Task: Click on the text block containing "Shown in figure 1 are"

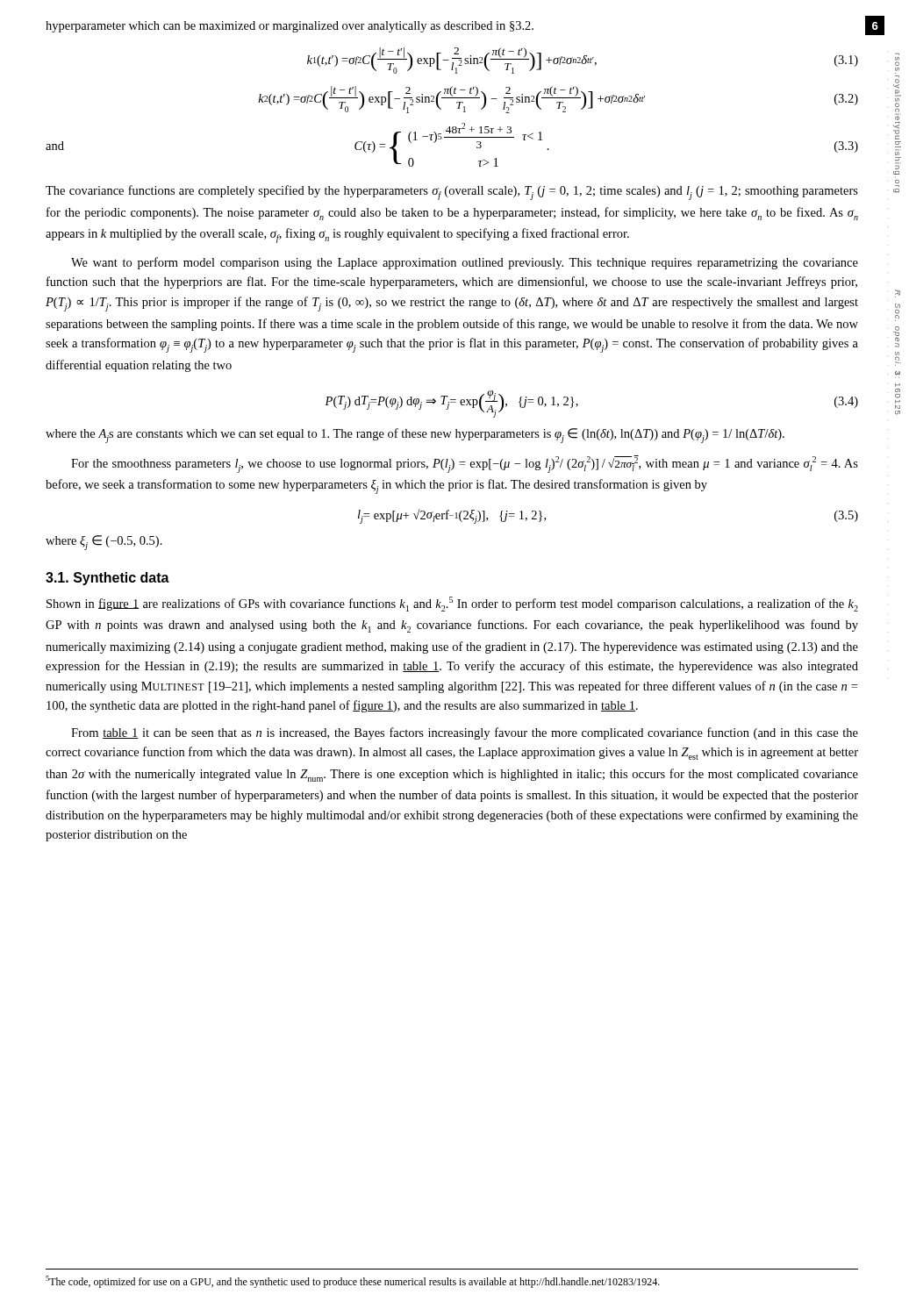Action: (x=452, y=654)
